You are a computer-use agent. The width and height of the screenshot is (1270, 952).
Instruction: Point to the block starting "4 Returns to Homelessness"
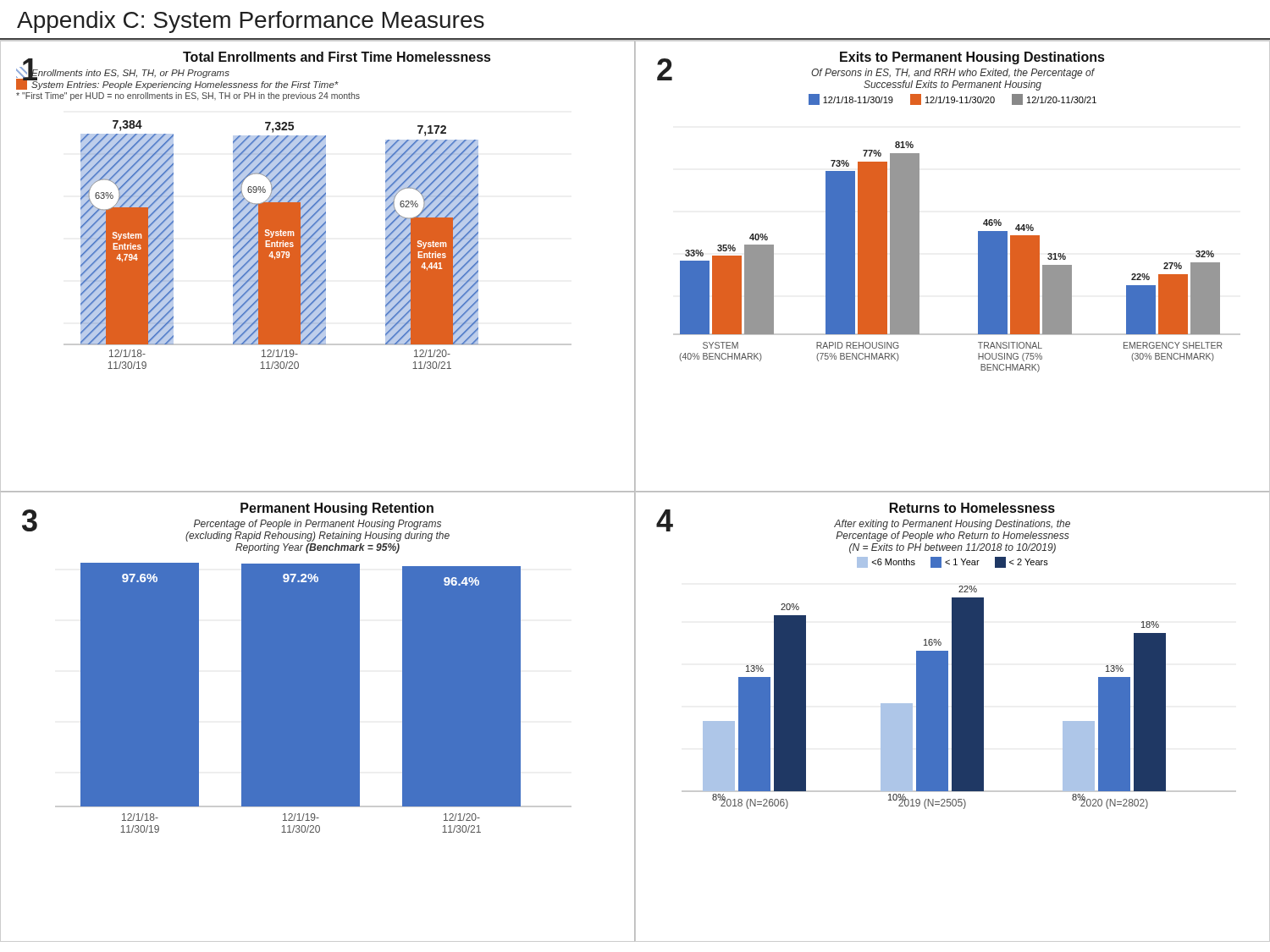click(957, 508)
